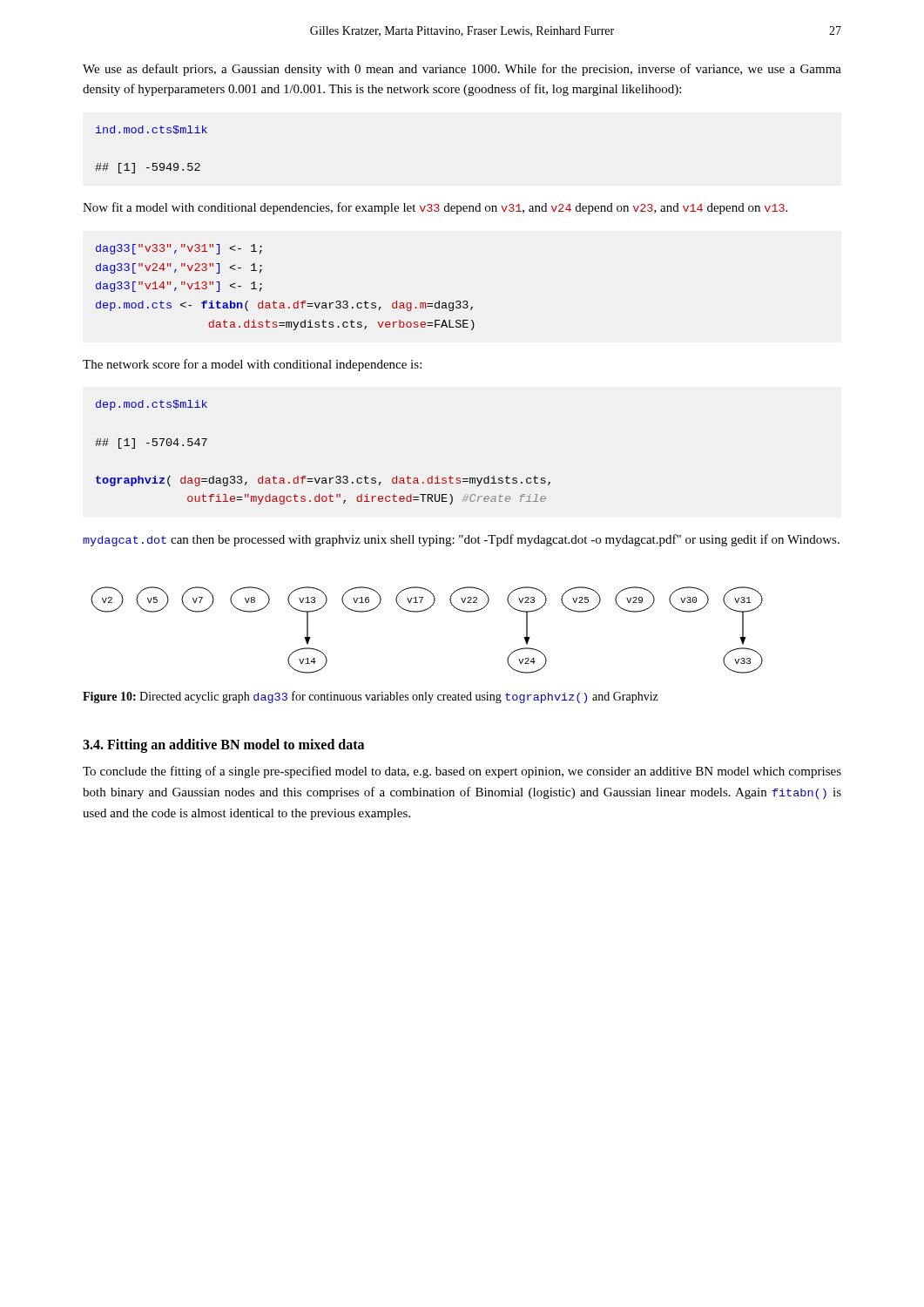Navigate to the passage starting "mydagcat.dot can then"
Screen dimensions: 1307x924
tap(461, 540)
